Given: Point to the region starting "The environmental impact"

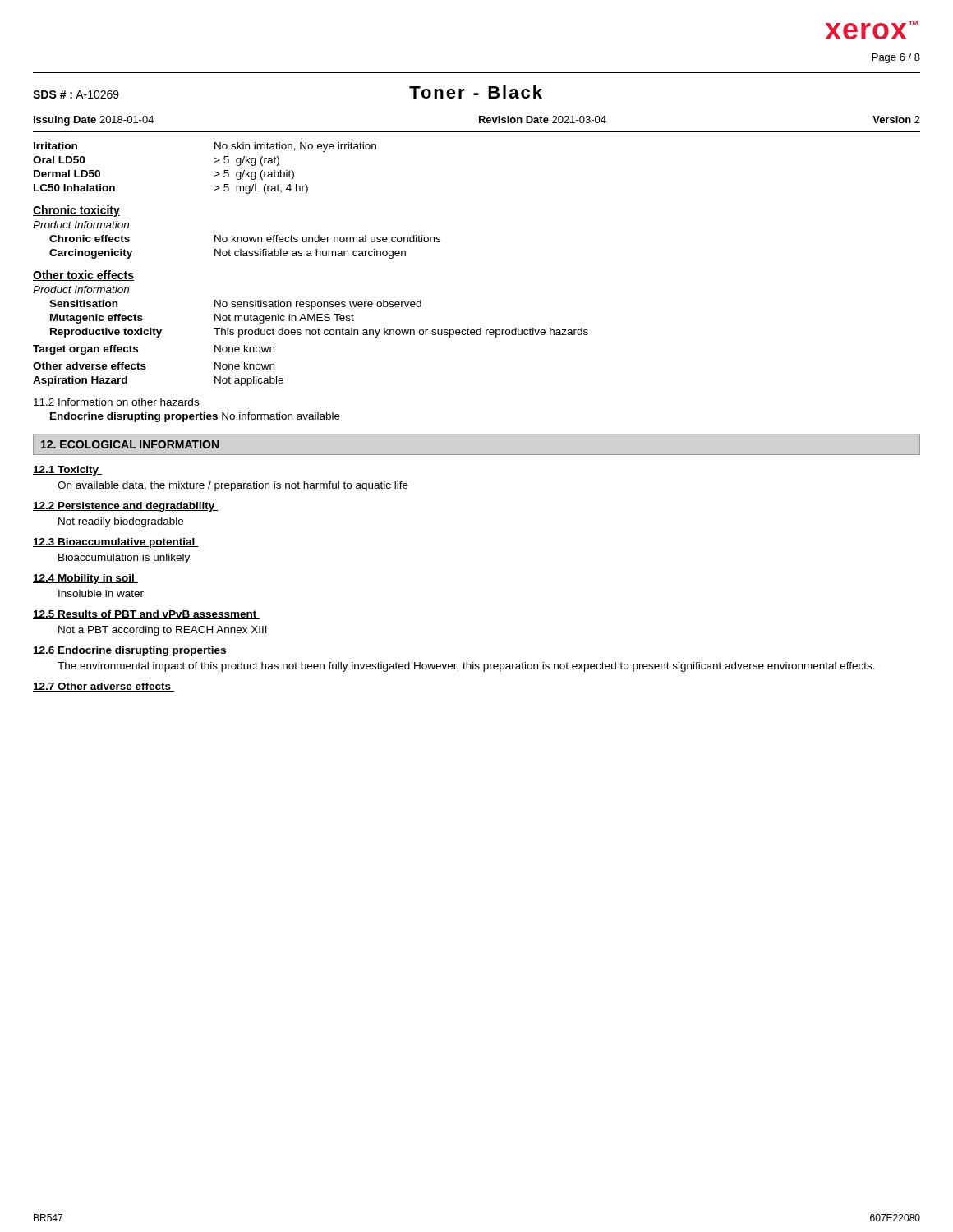Looking at the screenshot, I should click(x=466, y=666).
